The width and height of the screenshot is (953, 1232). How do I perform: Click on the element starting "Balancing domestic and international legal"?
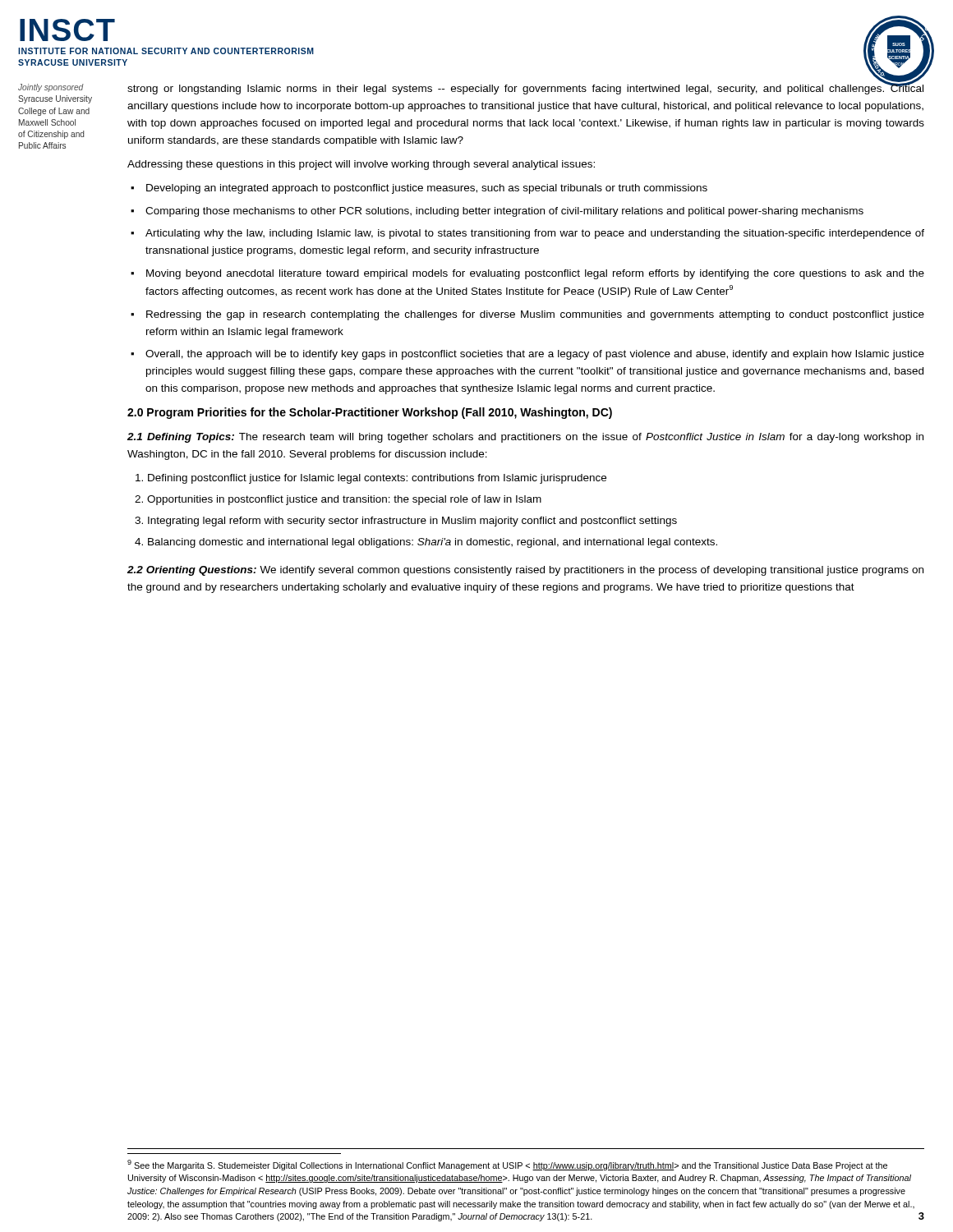click(433, 541)
